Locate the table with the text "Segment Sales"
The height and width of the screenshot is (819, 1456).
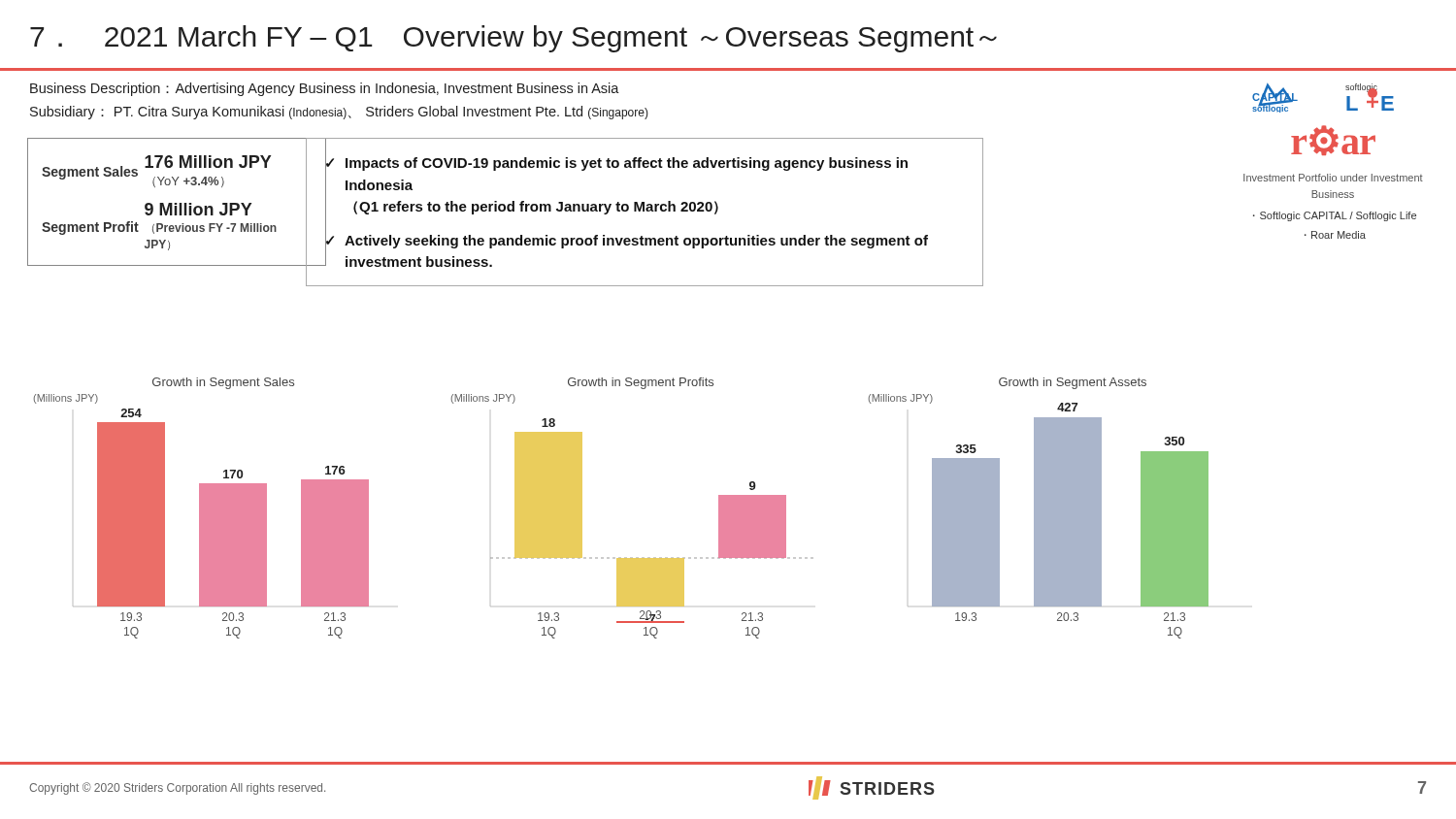[177, 202]
